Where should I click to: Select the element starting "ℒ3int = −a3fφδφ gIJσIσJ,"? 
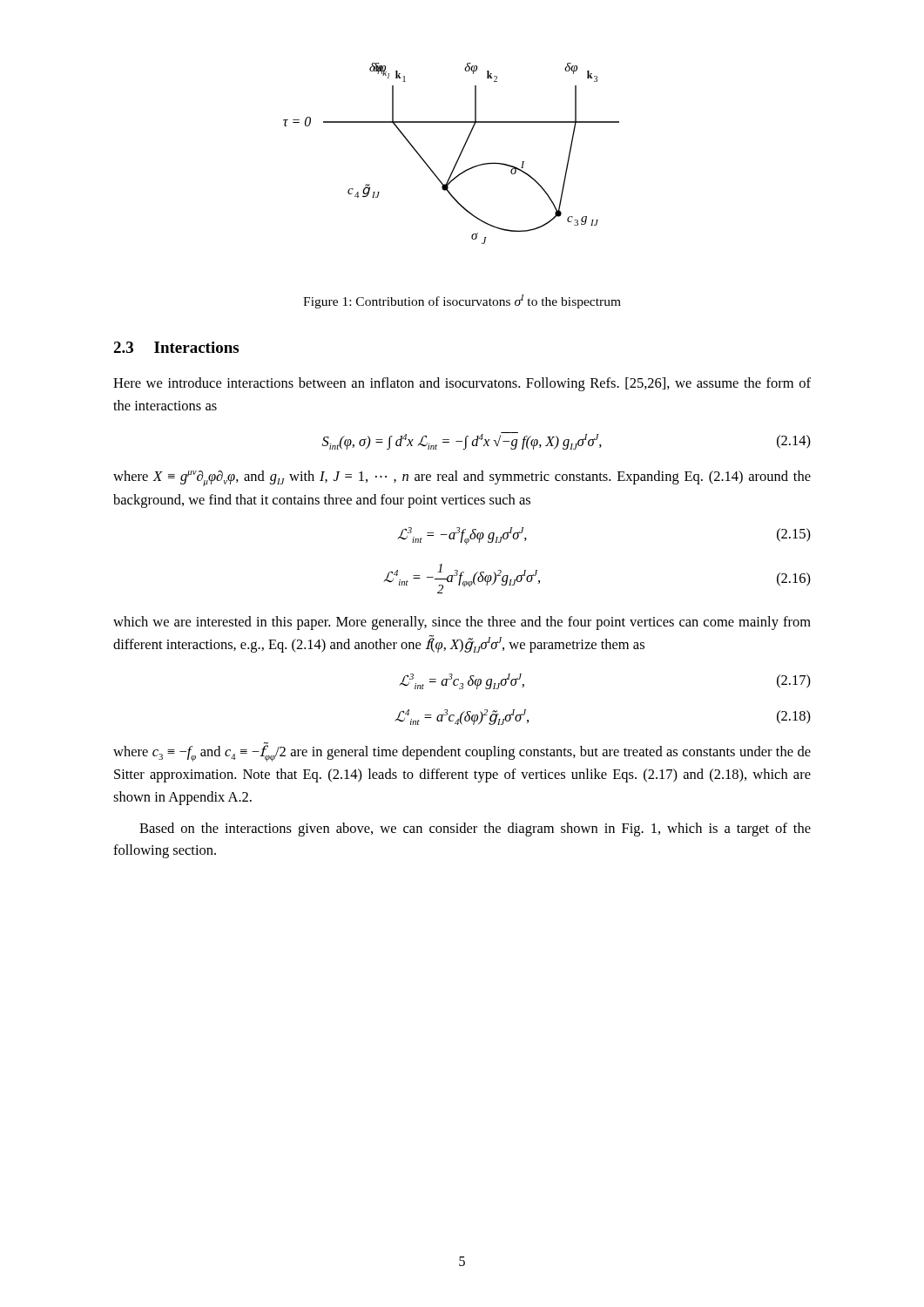[466, 539]
